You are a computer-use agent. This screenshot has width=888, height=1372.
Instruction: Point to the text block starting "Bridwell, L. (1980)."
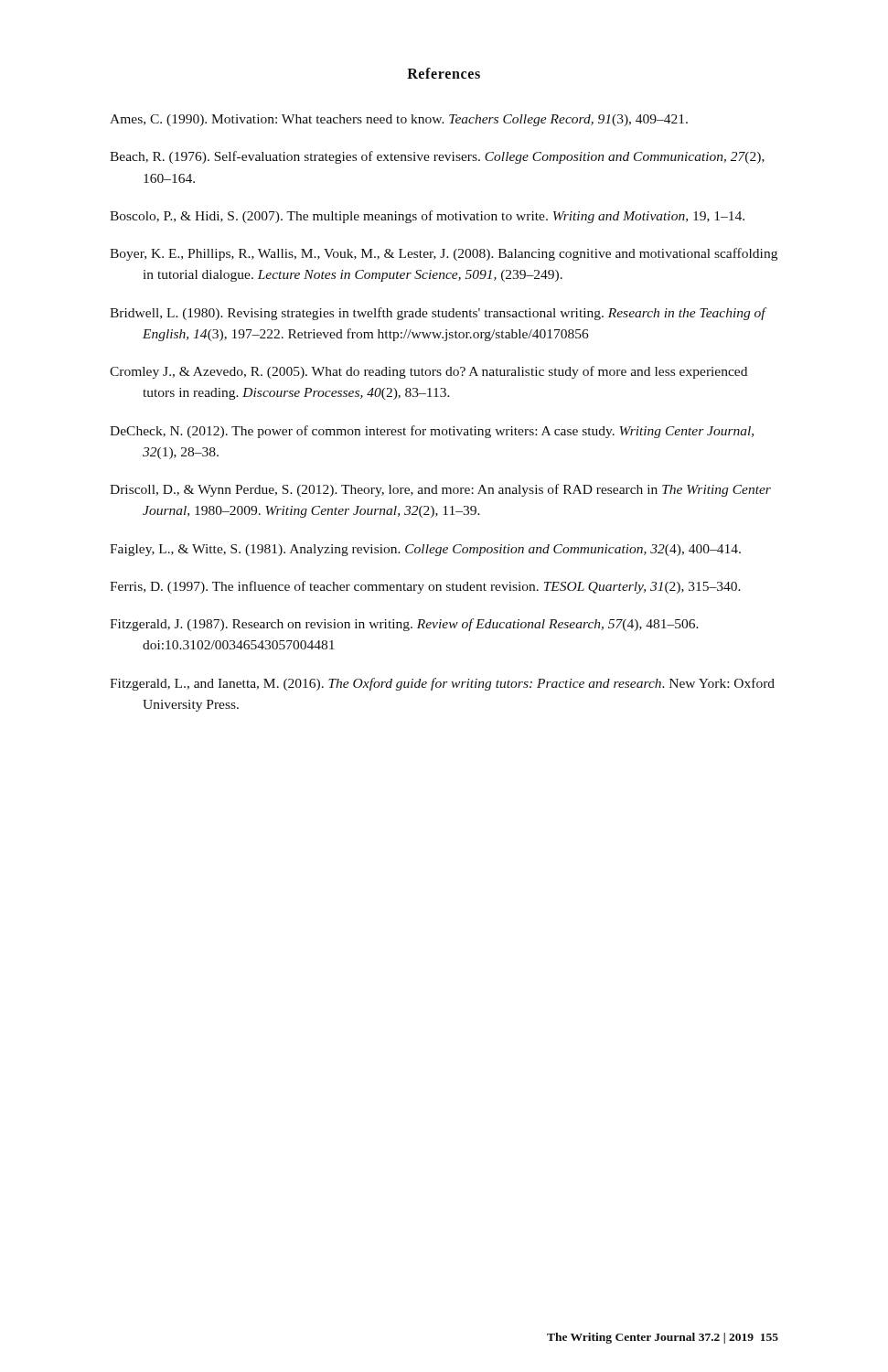(x=444, y=323)
